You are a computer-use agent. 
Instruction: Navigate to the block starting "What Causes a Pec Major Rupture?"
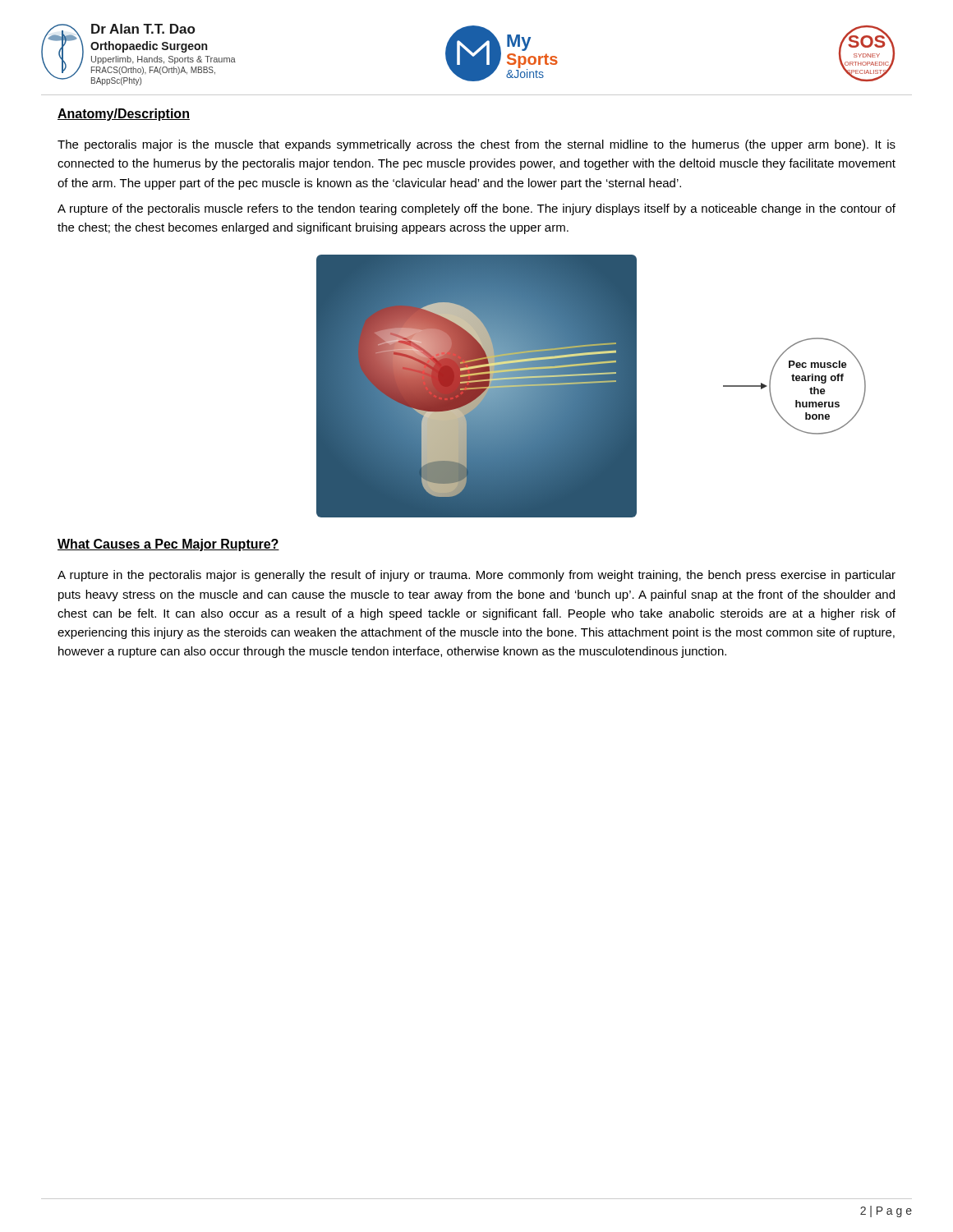[x=168, y=544]
